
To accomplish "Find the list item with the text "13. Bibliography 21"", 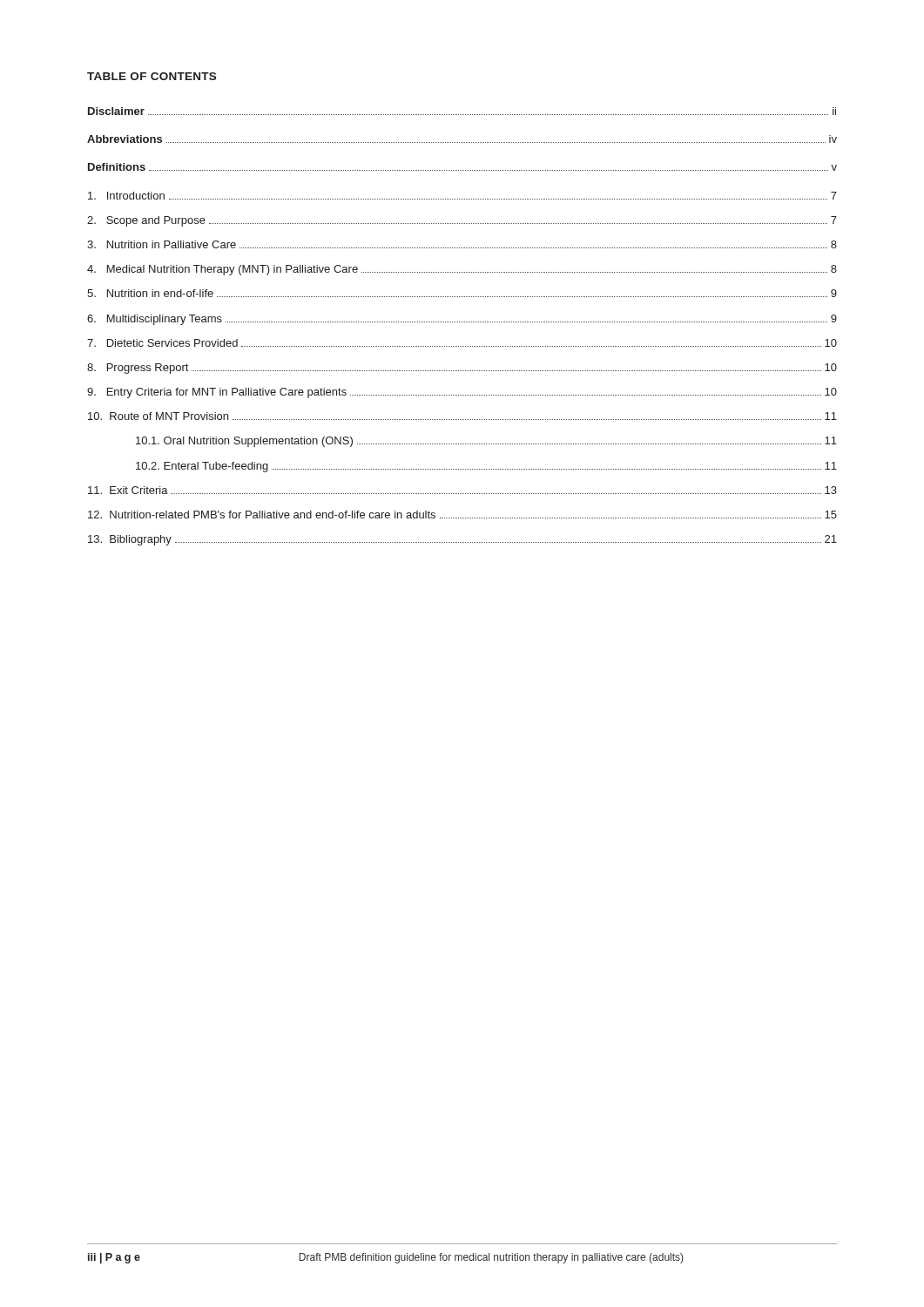I will pyautogui.click(x=462, y=540).
